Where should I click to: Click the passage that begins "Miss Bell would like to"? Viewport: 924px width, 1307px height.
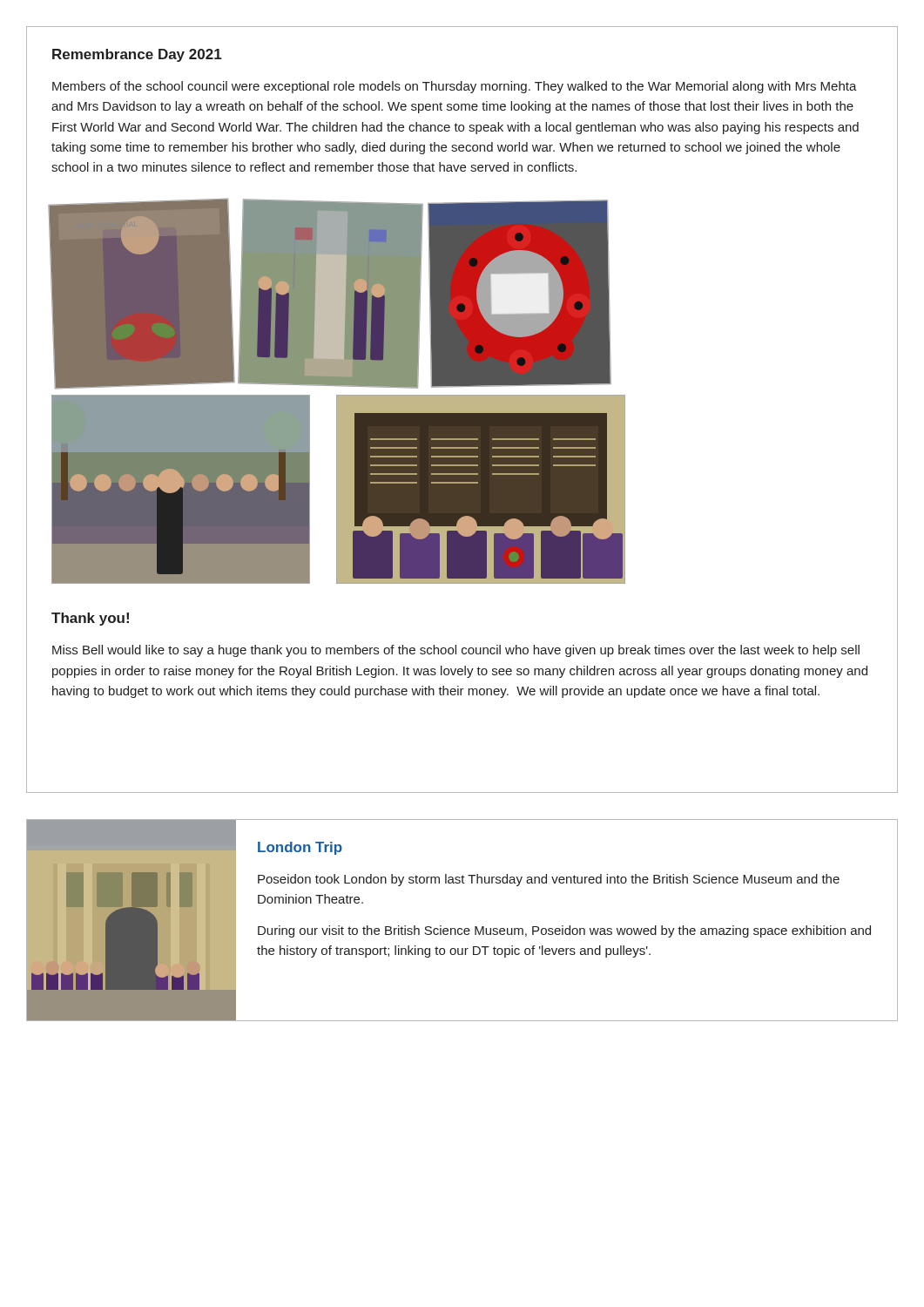pos(460,670)
